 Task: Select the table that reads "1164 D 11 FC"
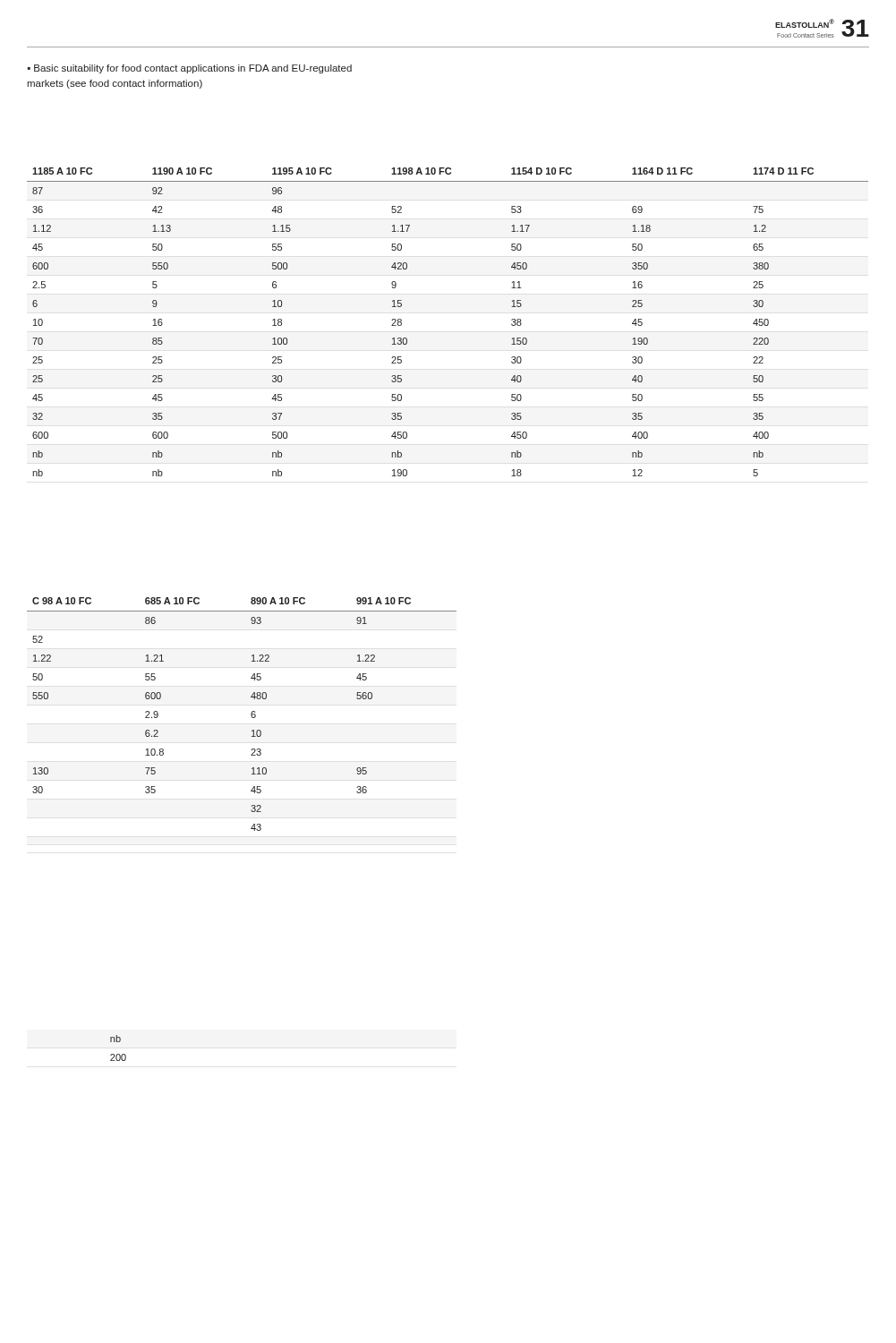448,322
